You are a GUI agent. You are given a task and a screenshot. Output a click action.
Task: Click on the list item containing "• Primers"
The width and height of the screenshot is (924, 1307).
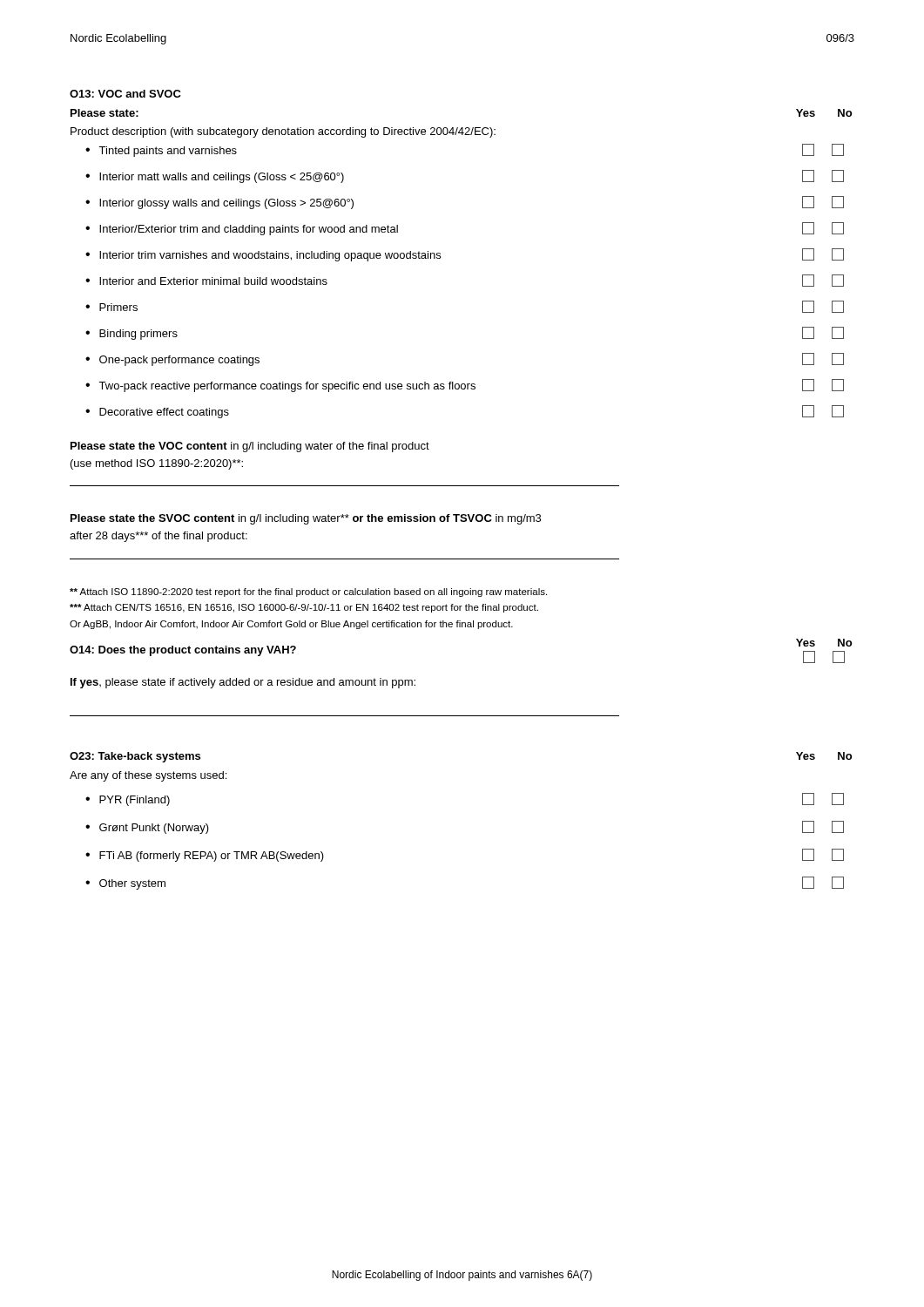[109, 305]
